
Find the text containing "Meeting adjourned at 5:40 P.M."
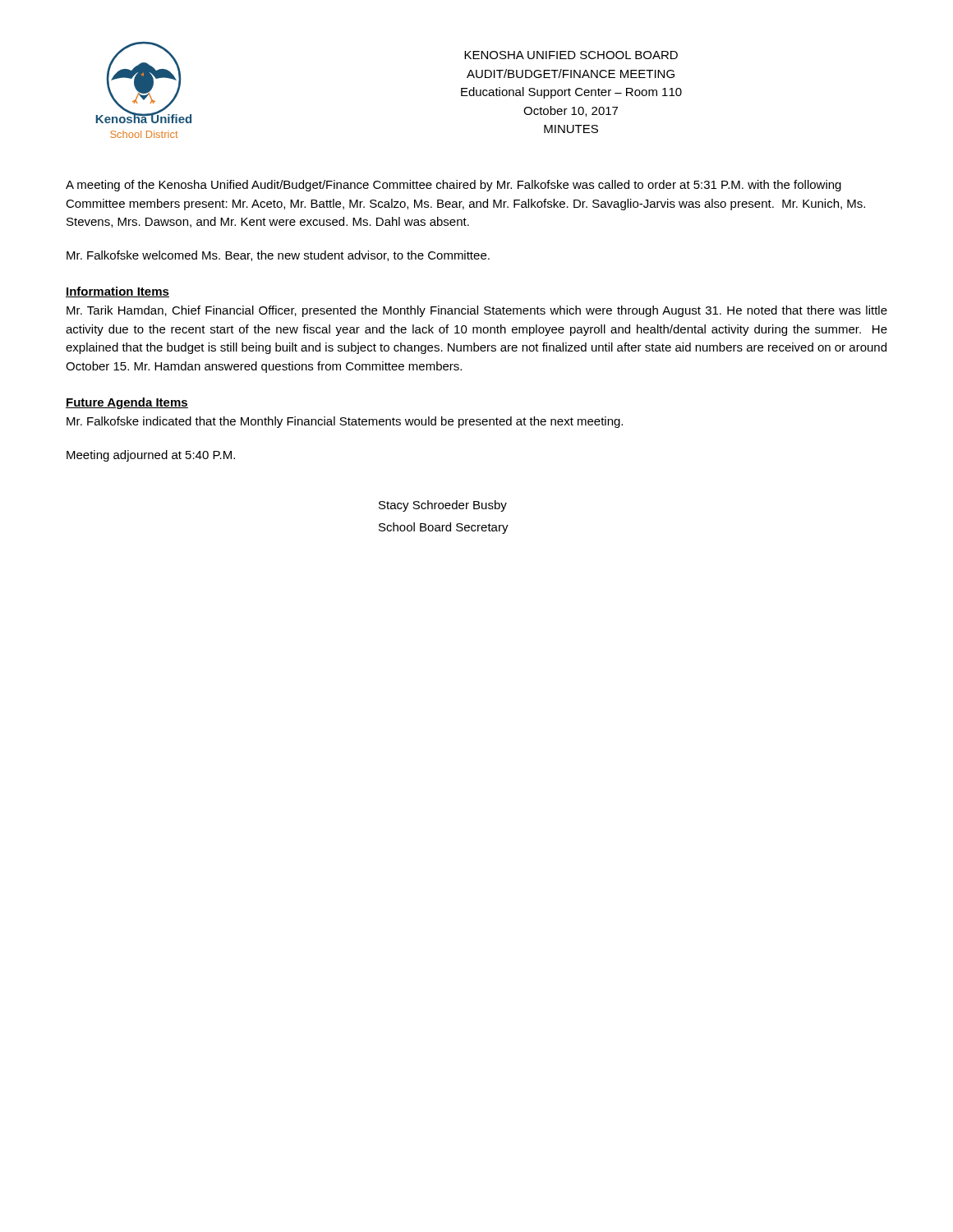point(151,454)
